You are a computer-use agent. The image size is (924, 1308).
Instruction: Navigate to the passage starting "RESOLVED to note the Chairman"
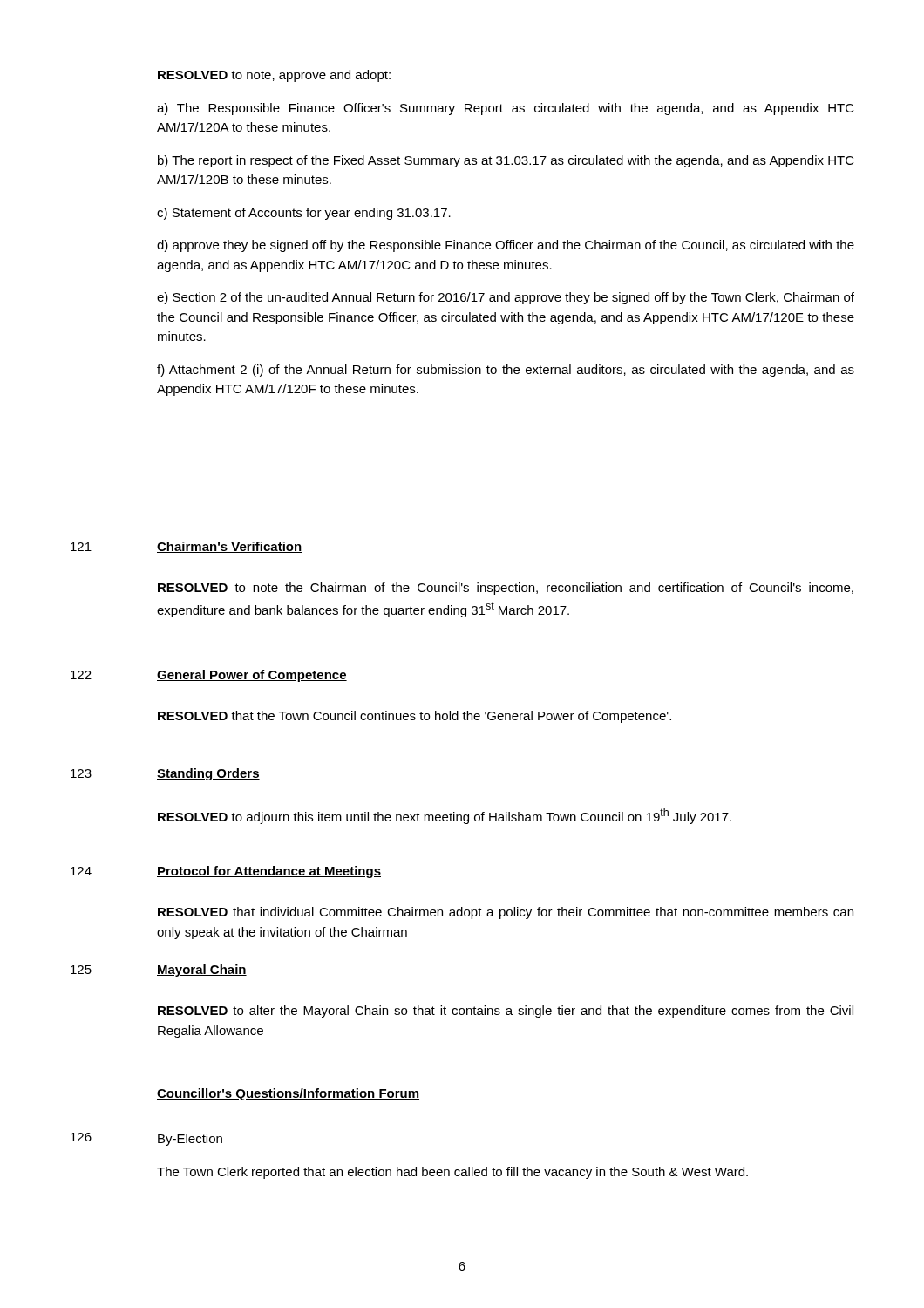click(x=506, y=599)
